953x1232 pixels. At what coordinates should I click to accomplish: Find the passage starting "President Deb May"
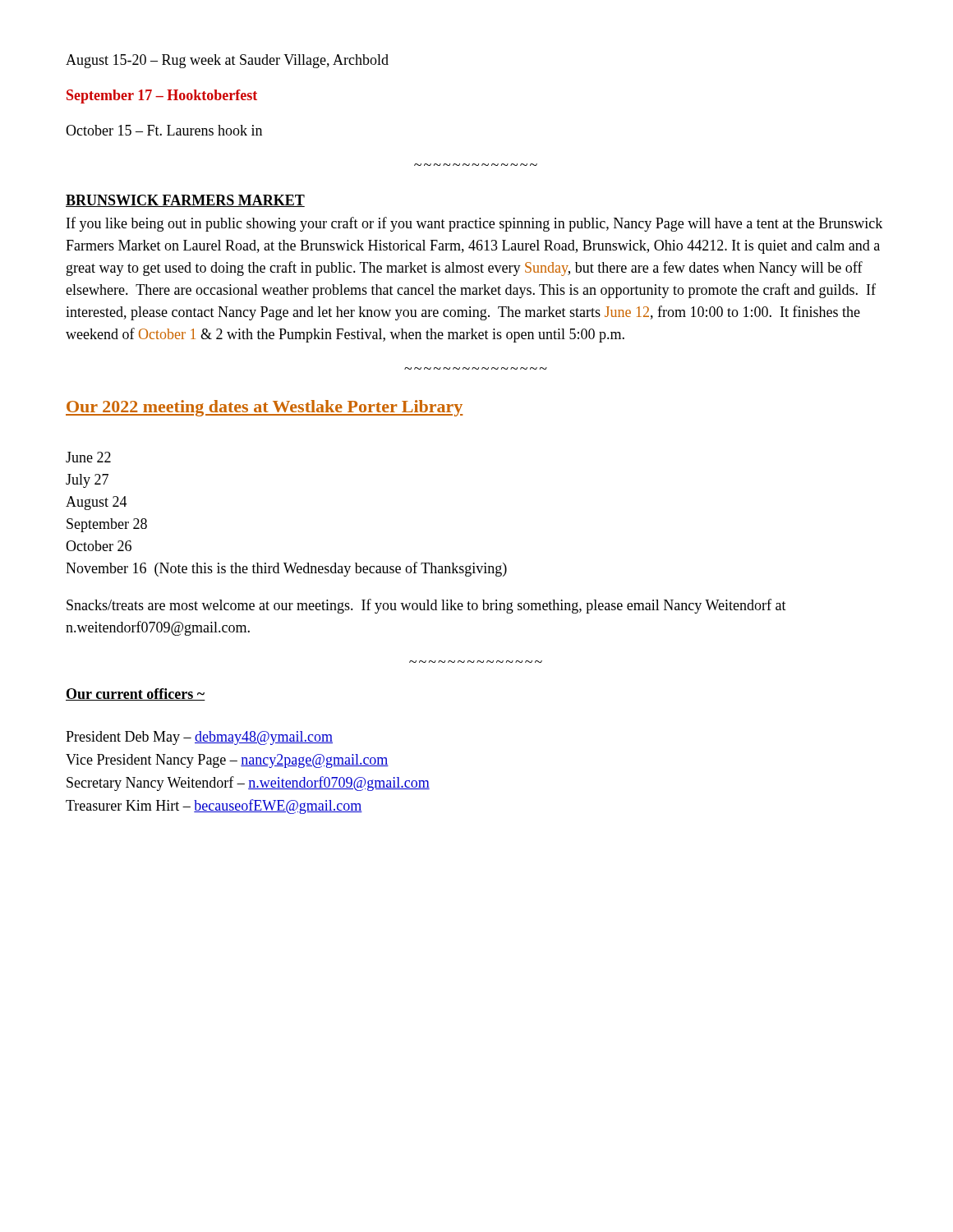coord(248,771)
